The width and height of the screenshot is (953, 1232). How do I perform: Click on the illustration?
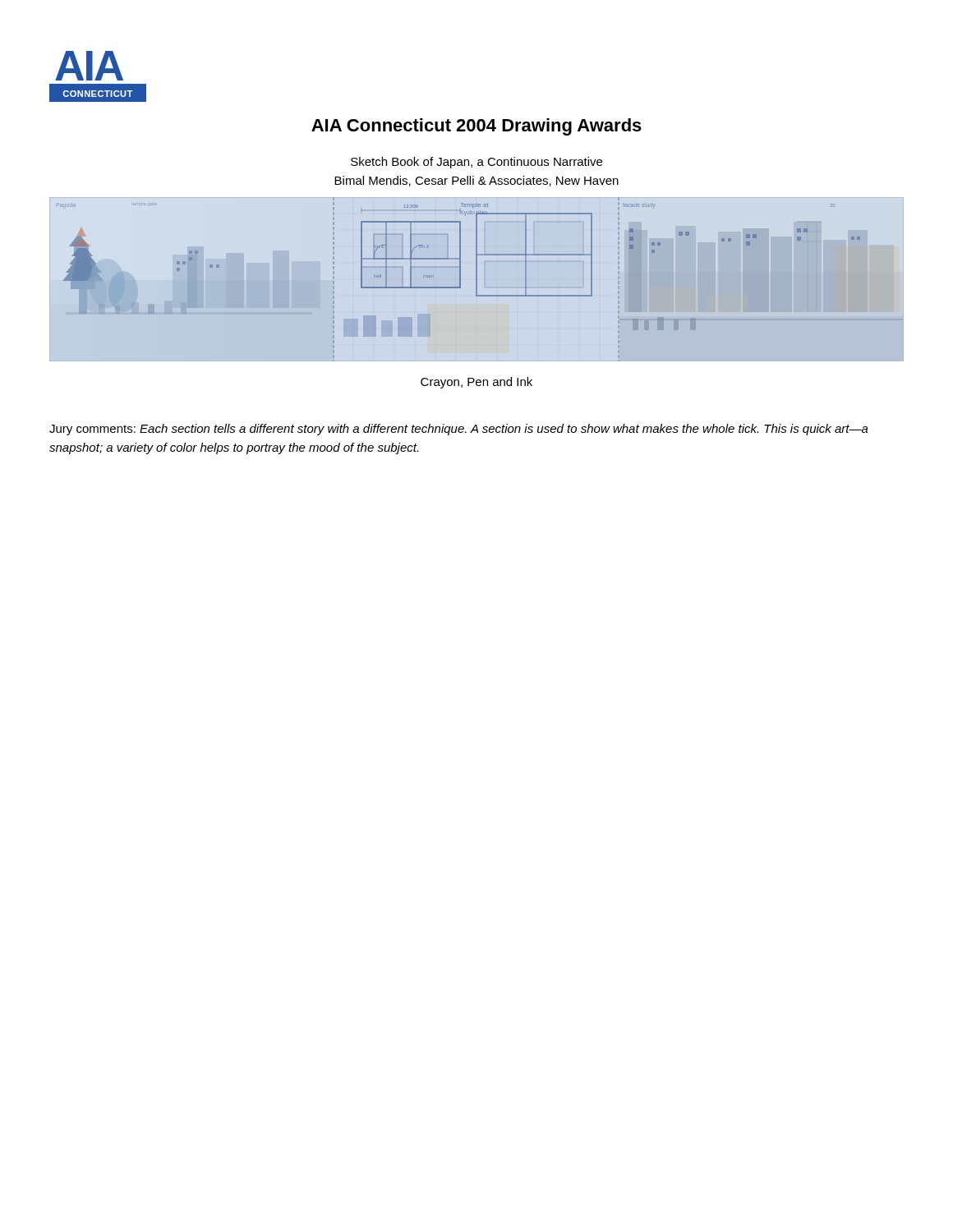(x=476, y=281)
